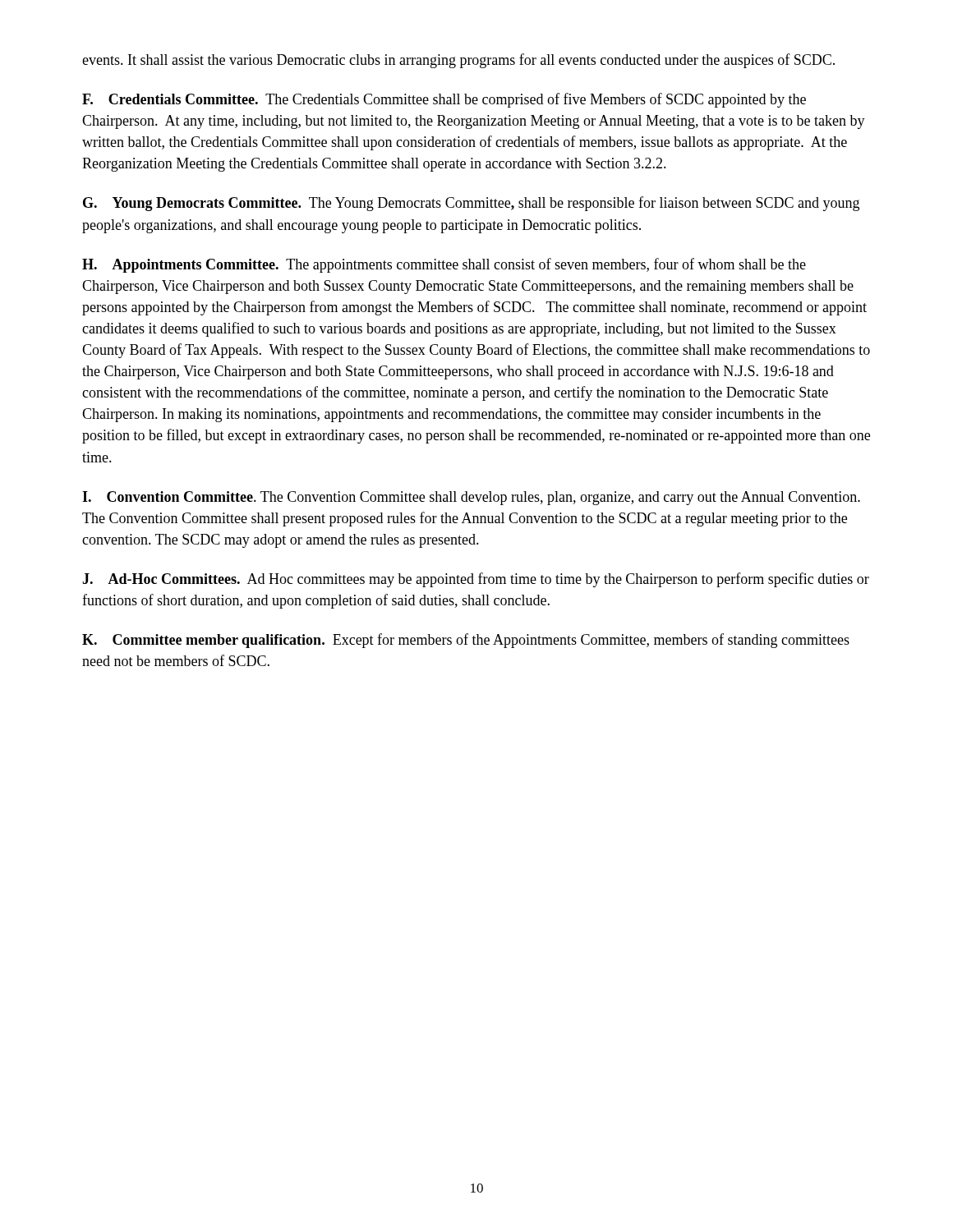The height and width of the screenshot is (1232, 953).
Task: Find the text starting "H. Appointments Committee. The"
Action: 476,361
